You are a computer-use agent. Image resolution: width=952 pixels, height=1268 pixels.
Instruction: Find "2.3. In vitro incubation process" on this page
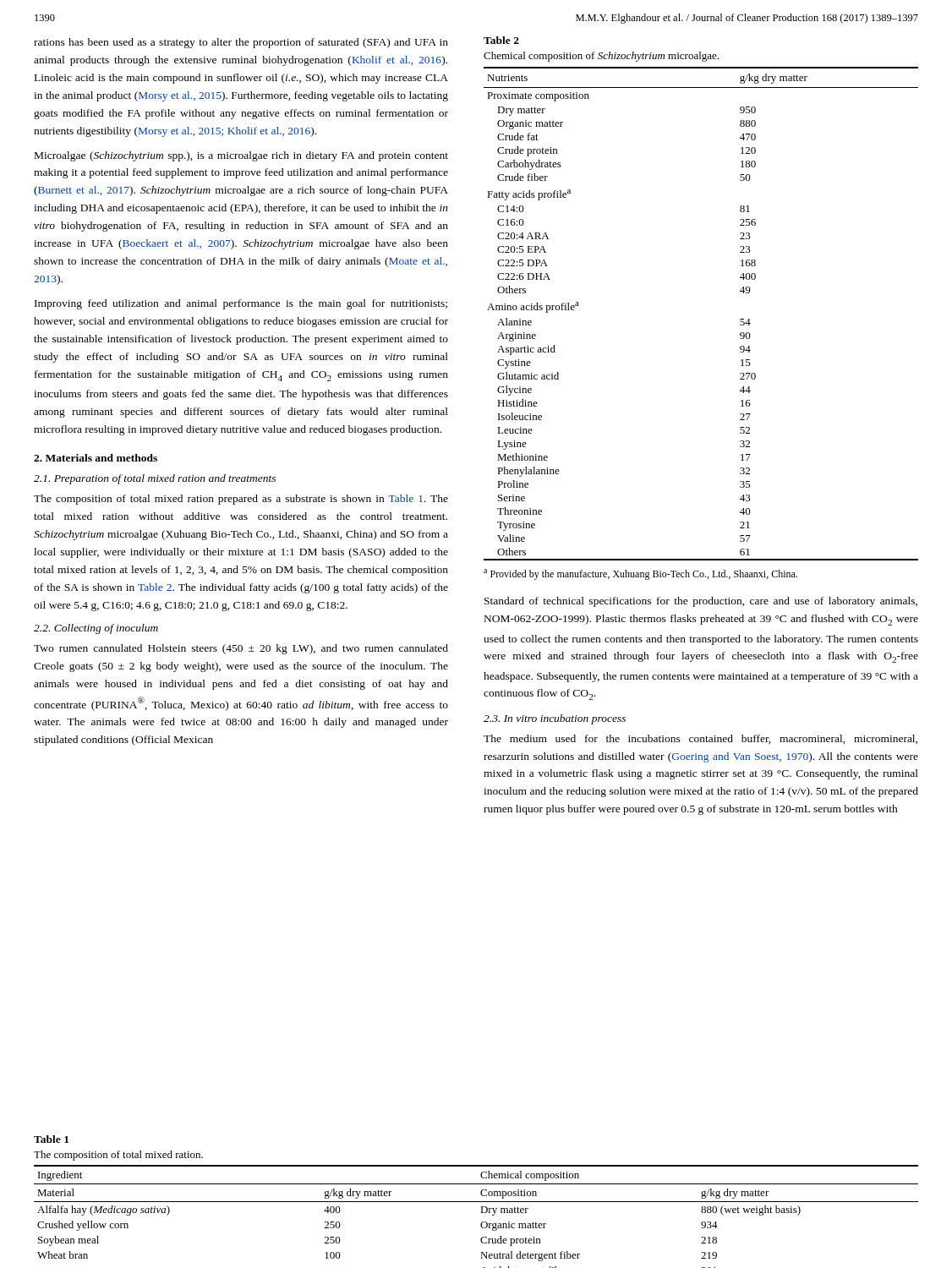coord(555,718)
